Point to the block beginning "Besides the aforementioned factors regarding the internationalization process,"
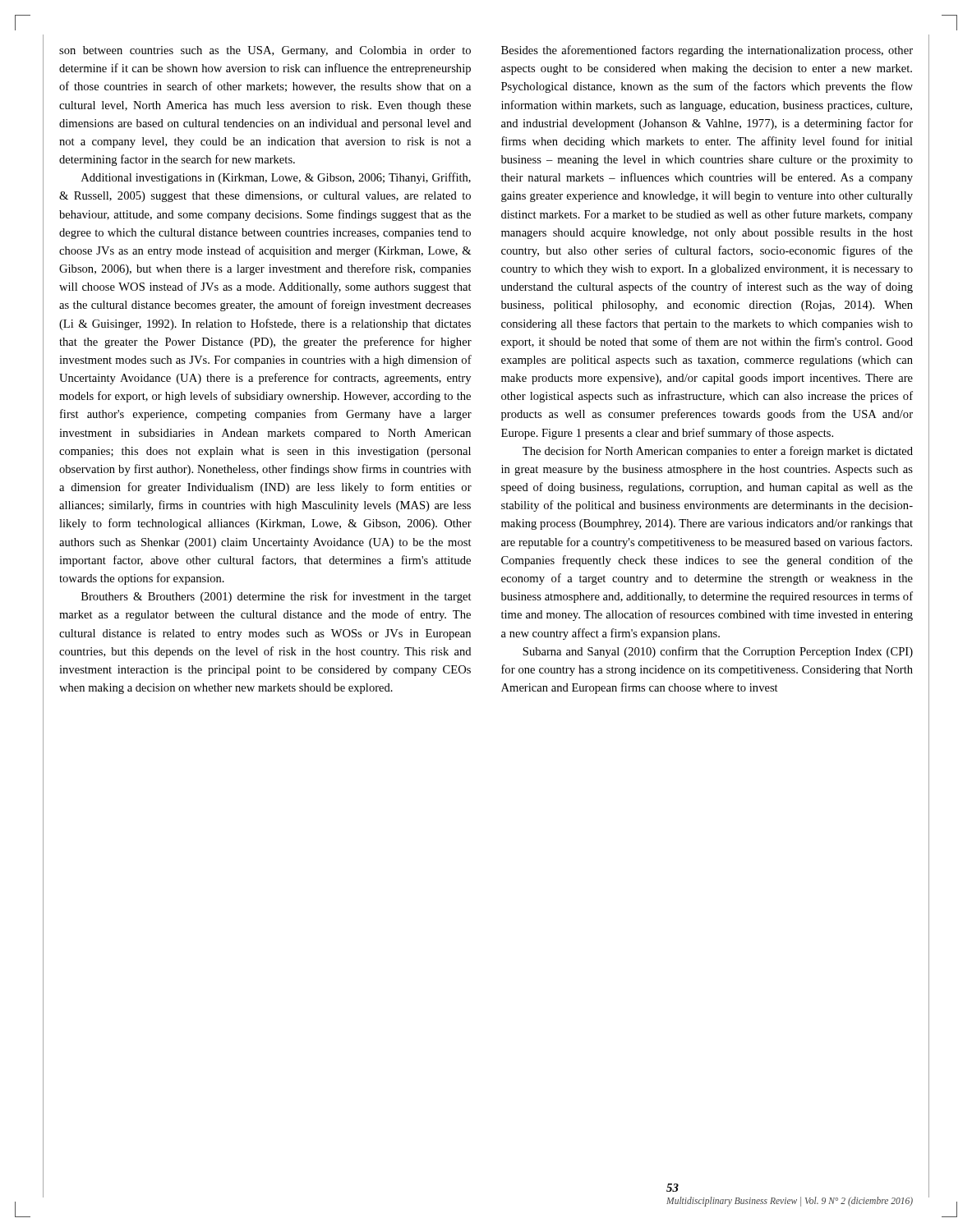The height and width of the screenshot is (1232, 972). click(707, 241)
